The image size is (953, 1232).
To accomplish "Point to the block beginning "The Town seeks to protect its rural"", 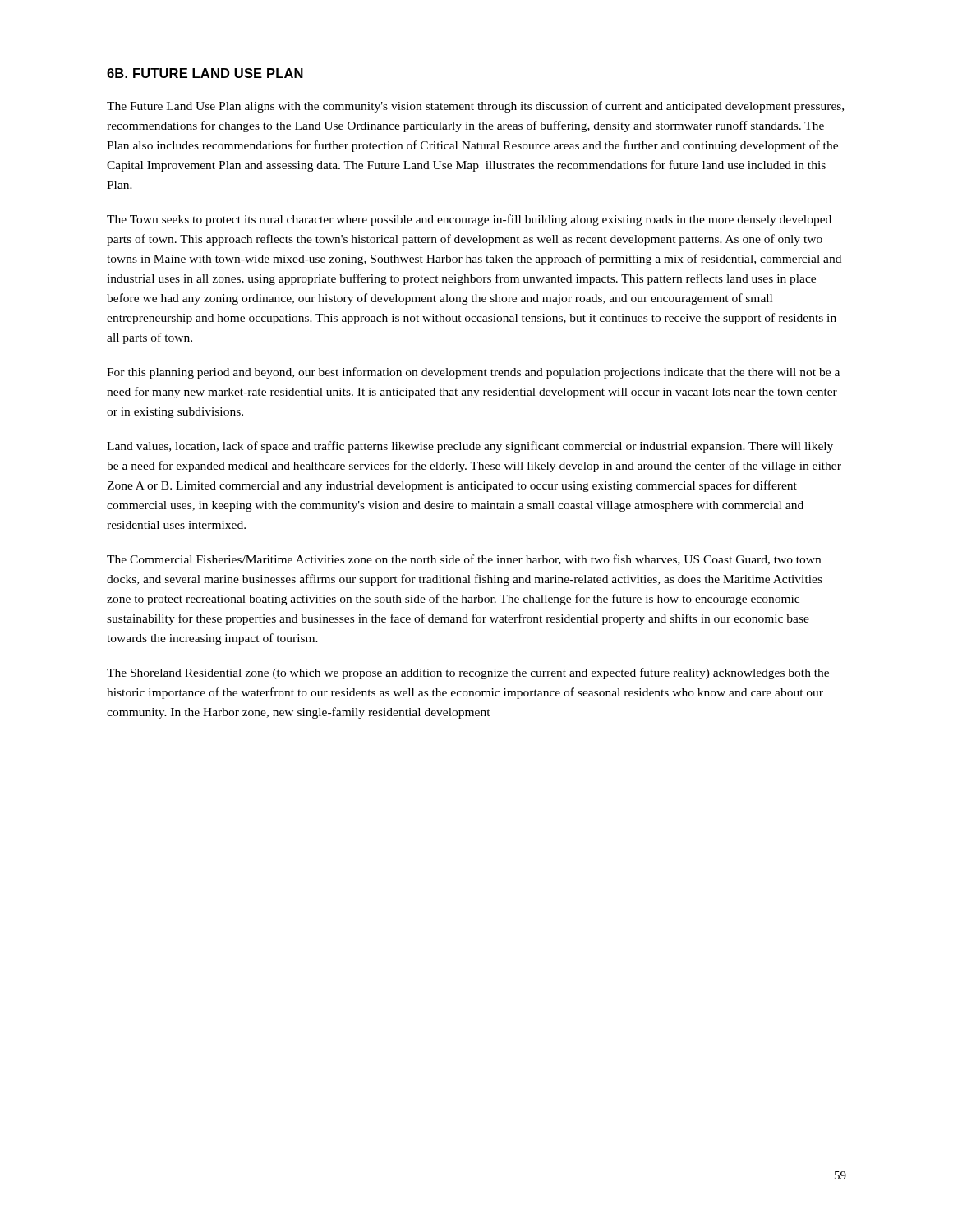I will (474, 278).
